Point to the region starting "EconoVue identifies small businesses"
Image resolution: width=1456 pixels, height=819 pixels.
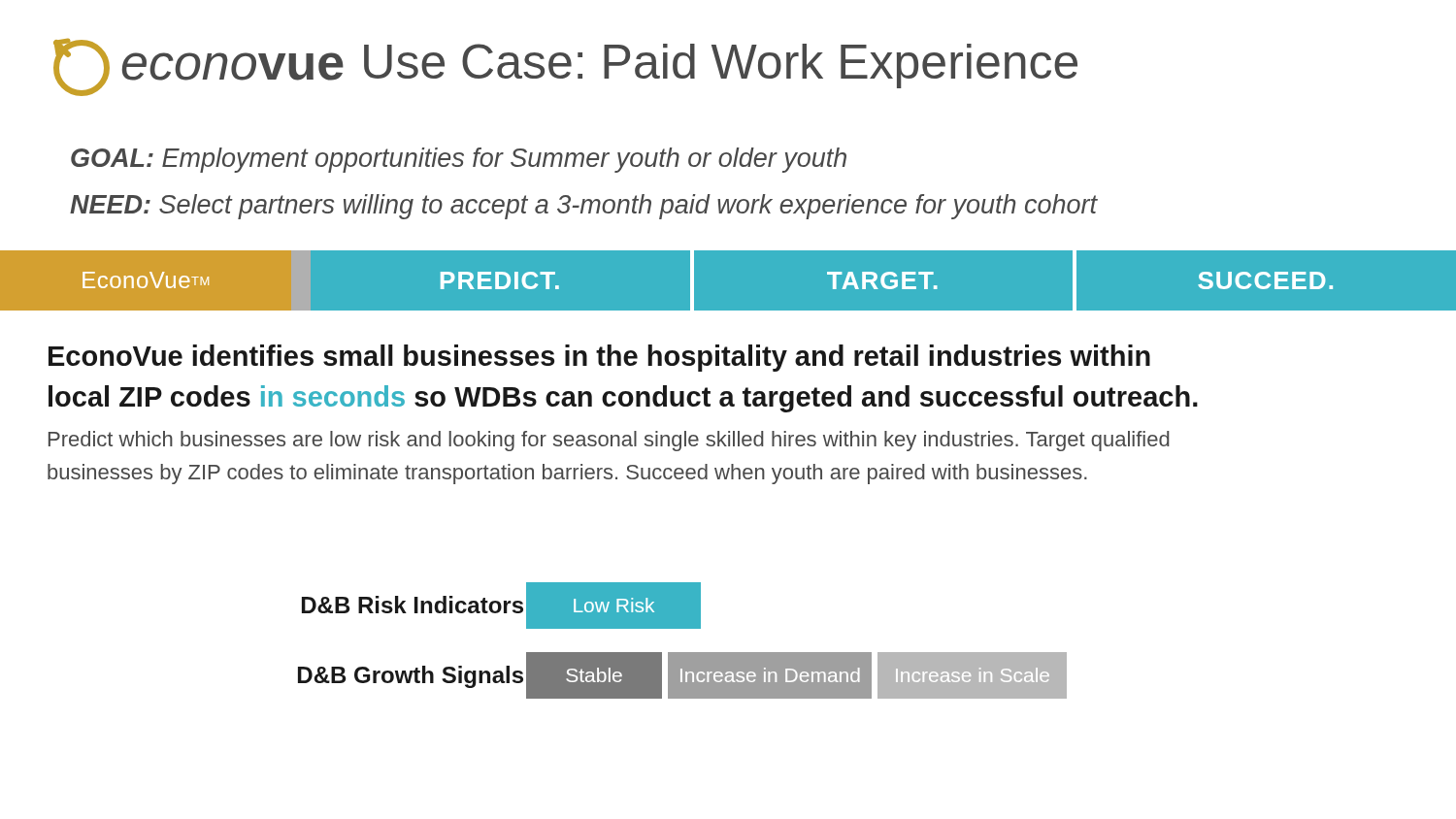point(623,377)
